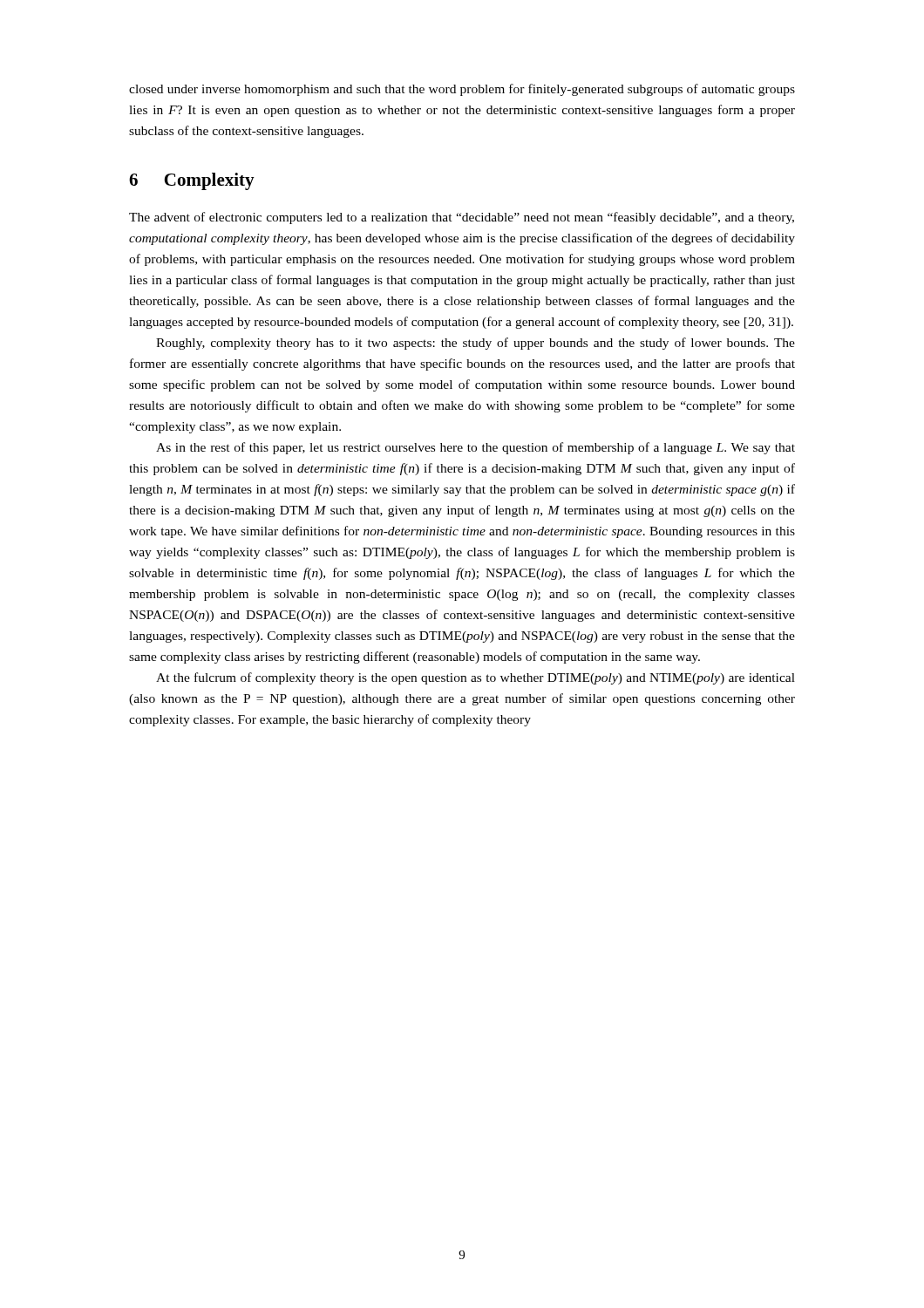The width and height of the screenshot is (924, 1308).
Task: Find the section header that reads "6 Complexity"
Action: [x=192, y=180]
